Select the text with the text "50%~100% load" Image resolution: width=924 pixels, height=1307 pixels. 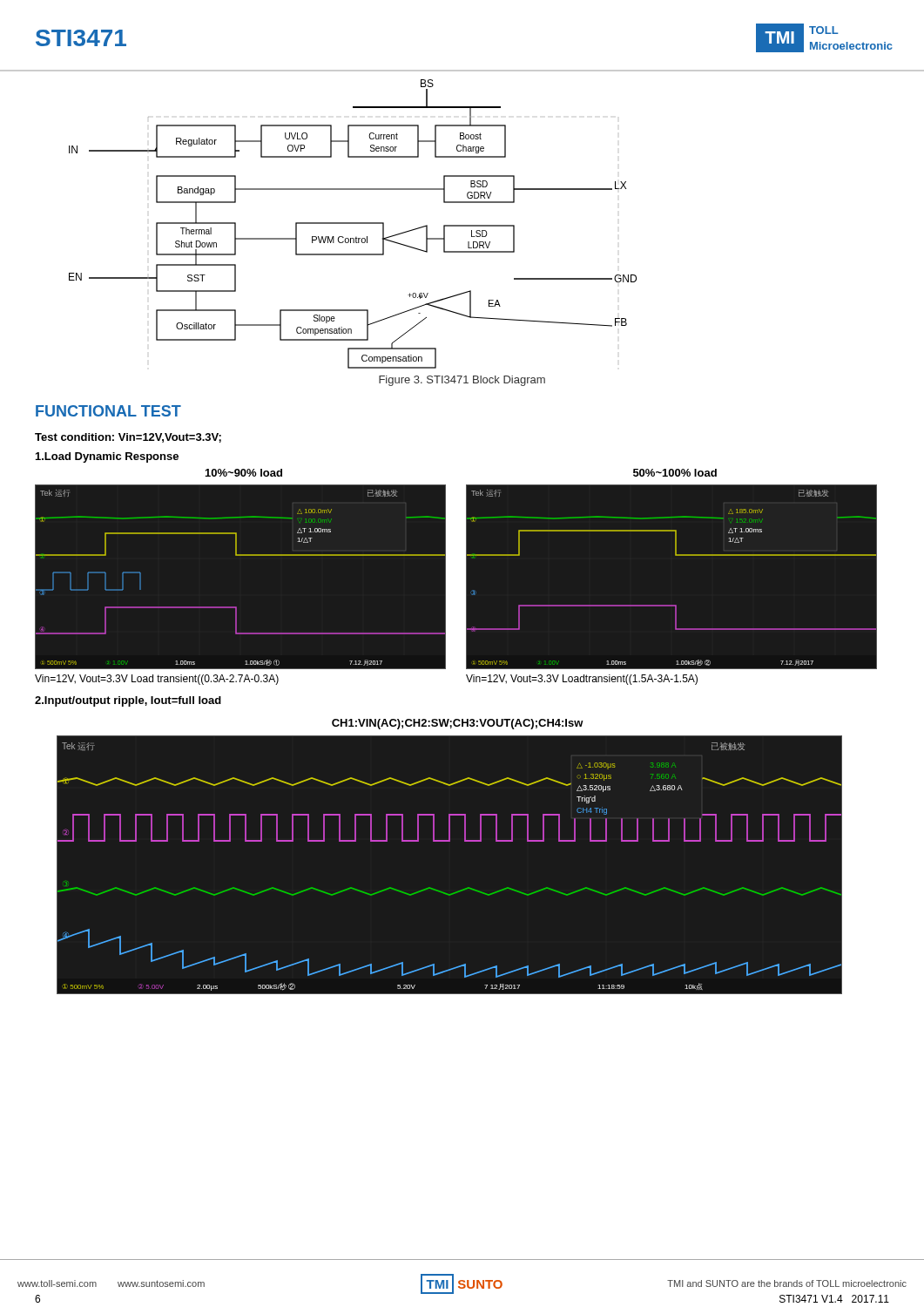(675, 473)
